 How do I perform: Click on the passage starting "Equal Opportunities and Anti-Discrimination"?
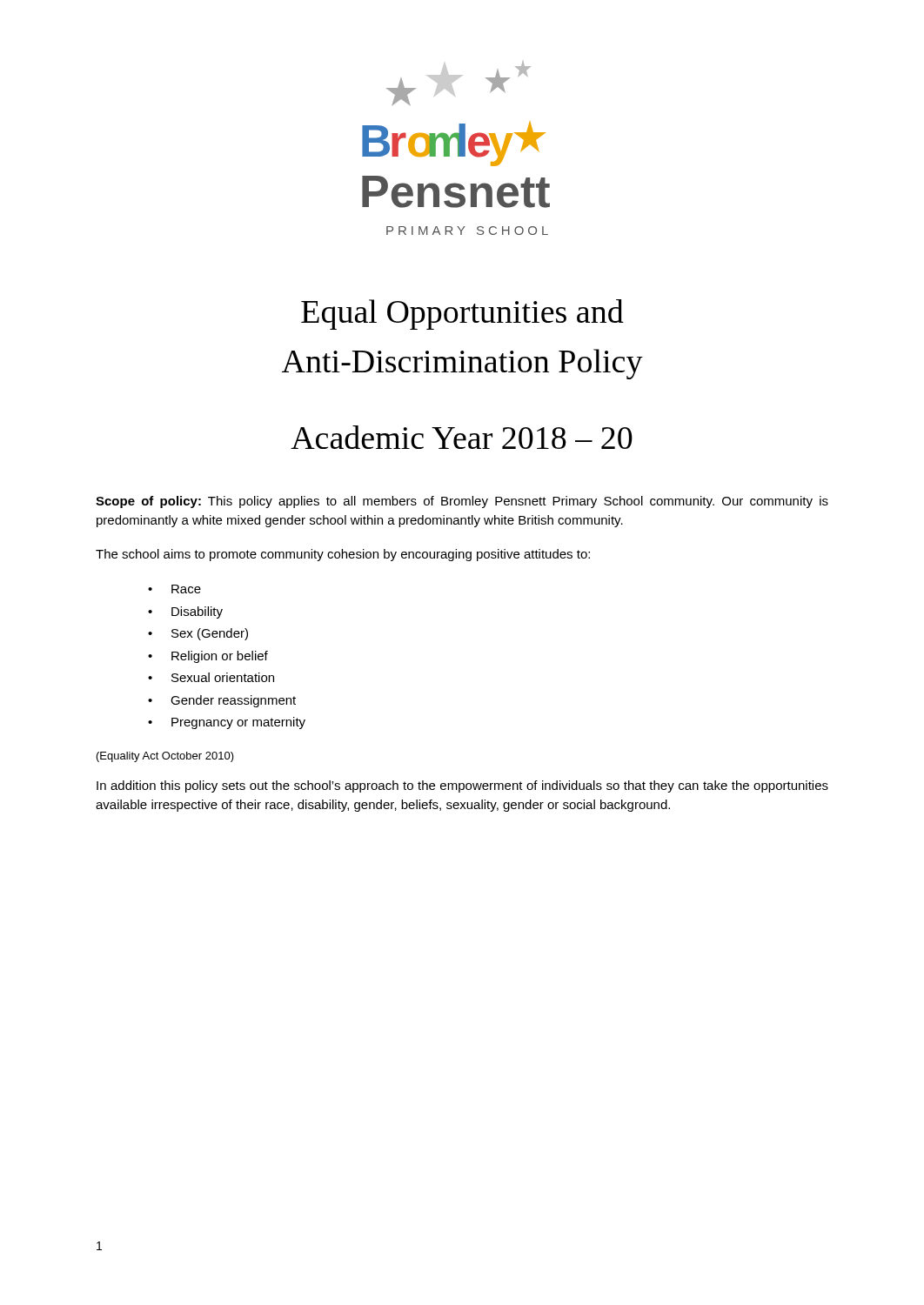point(462,337)
